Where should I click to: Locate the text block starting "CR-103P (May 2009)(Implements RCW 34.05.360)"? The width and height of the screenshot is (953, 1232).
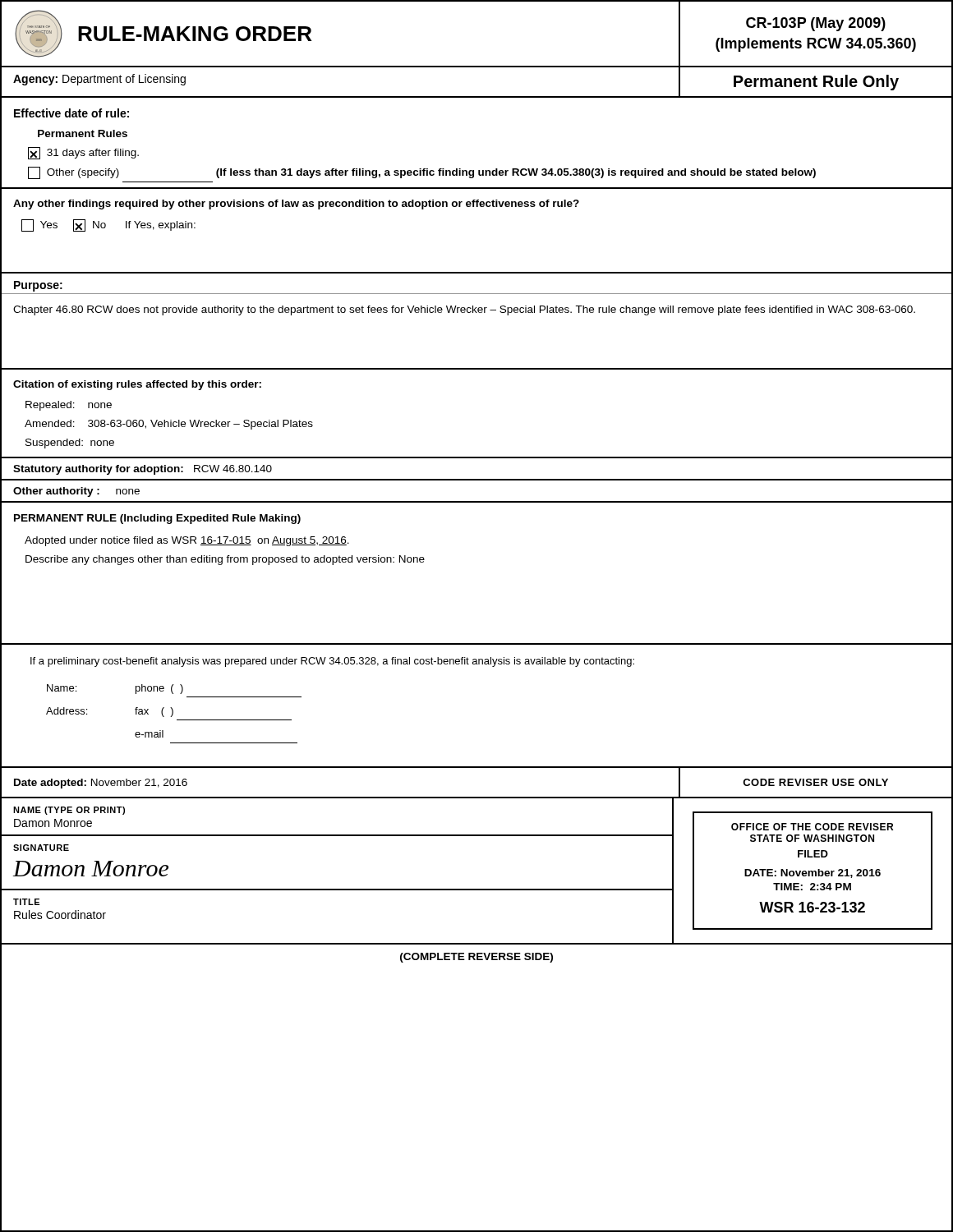[x=816, y=34]
